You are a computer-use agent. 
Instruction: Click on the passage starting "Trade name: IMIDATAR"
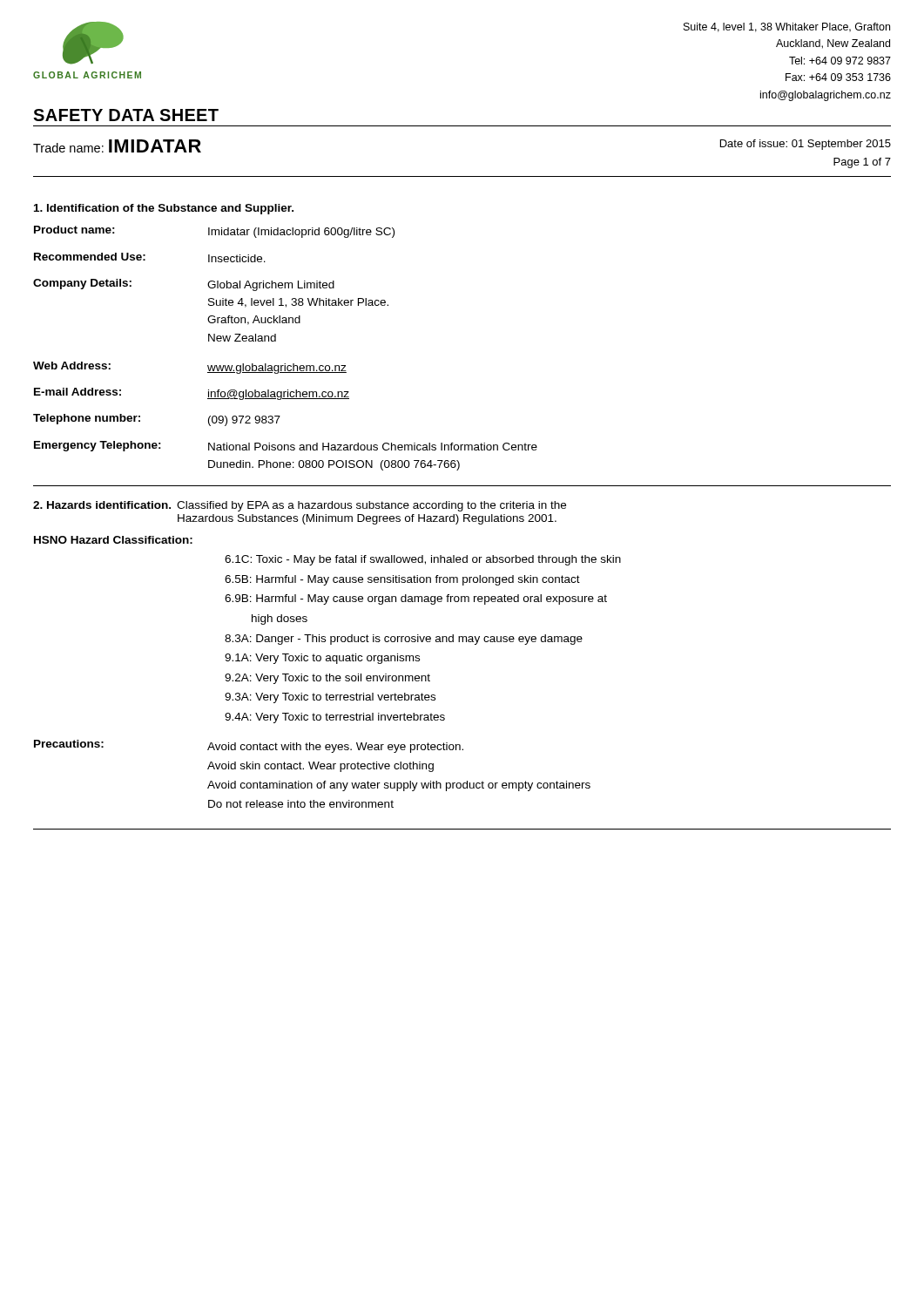pos(118,146)
